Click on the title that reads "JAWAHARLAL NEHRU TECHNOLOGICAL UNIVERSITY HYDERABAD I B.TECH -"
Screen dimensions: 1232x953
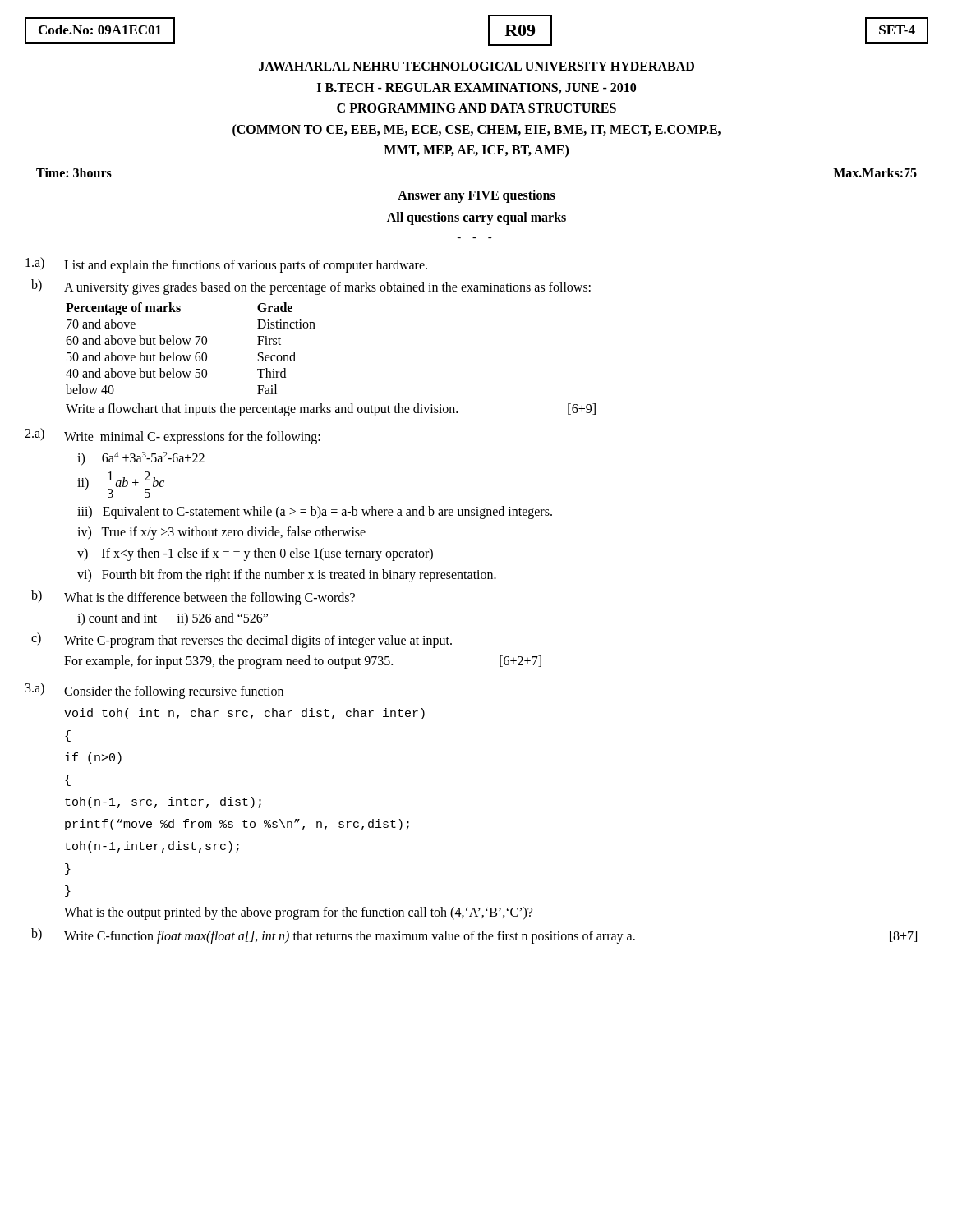click(x=476, y=108)
